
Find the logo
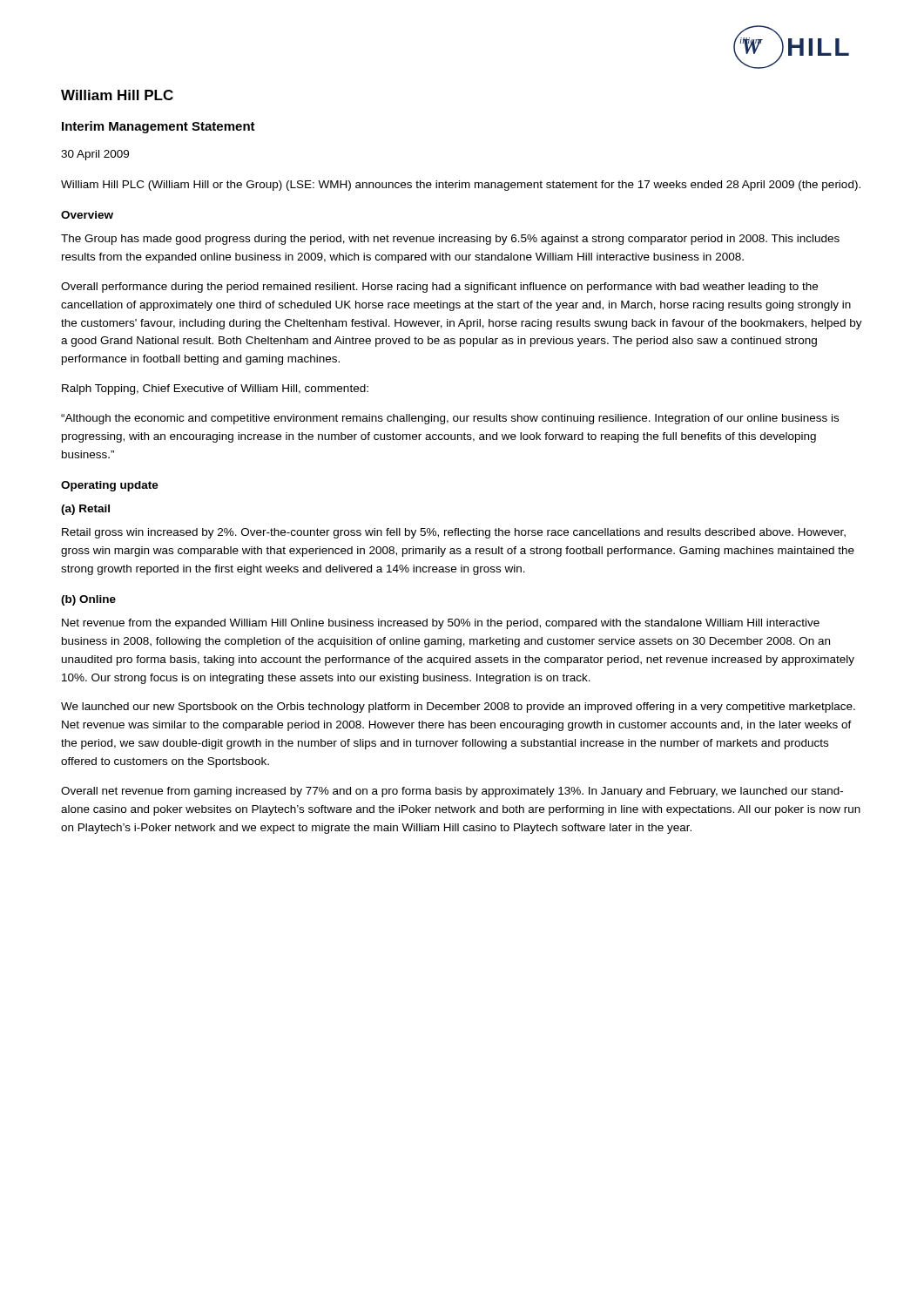802,47
